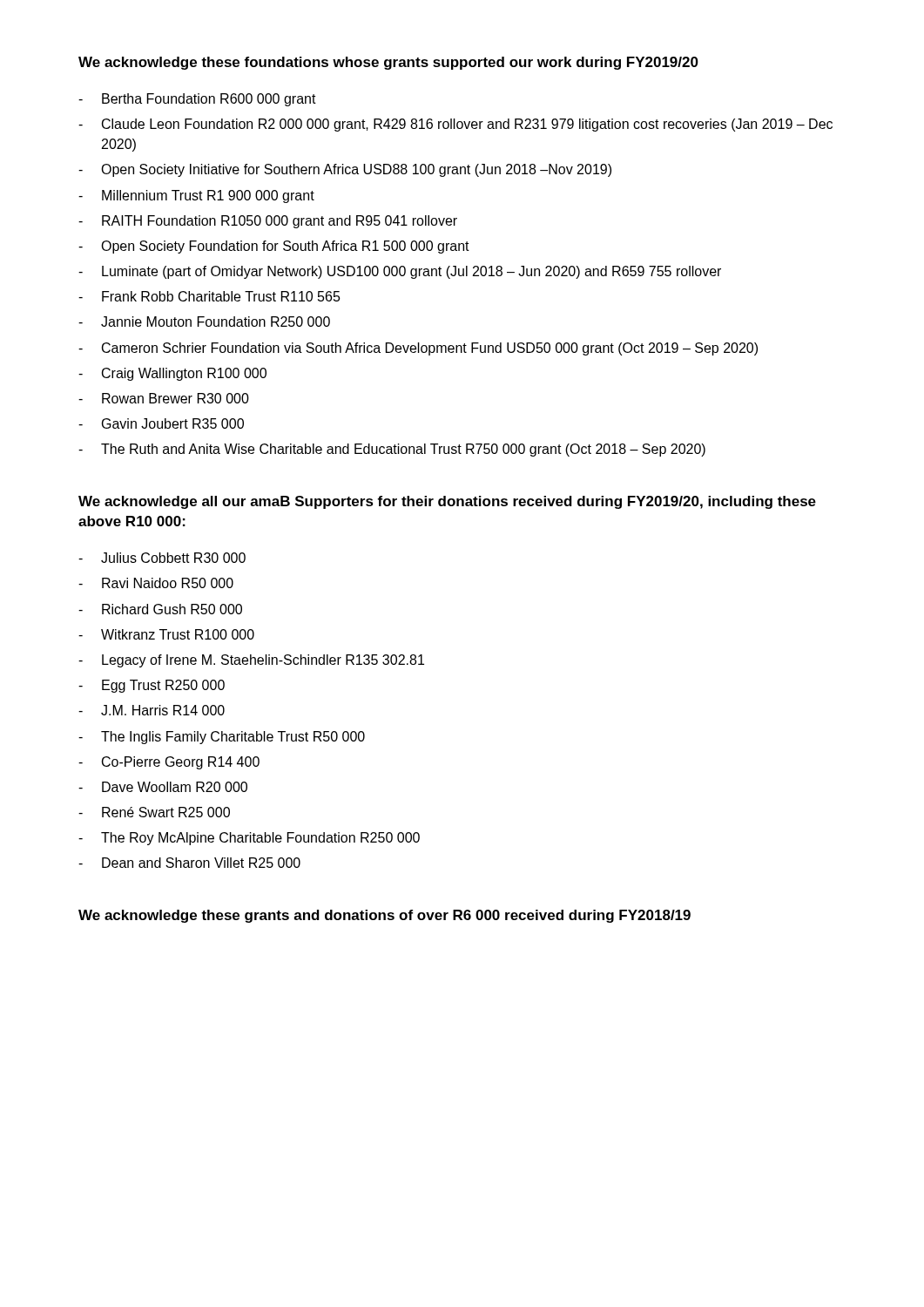The width and height of the screenshot is (924, 1307).
Task: Where is the passage that starts "- Legacy of"?
Action: tap(251, 661)
